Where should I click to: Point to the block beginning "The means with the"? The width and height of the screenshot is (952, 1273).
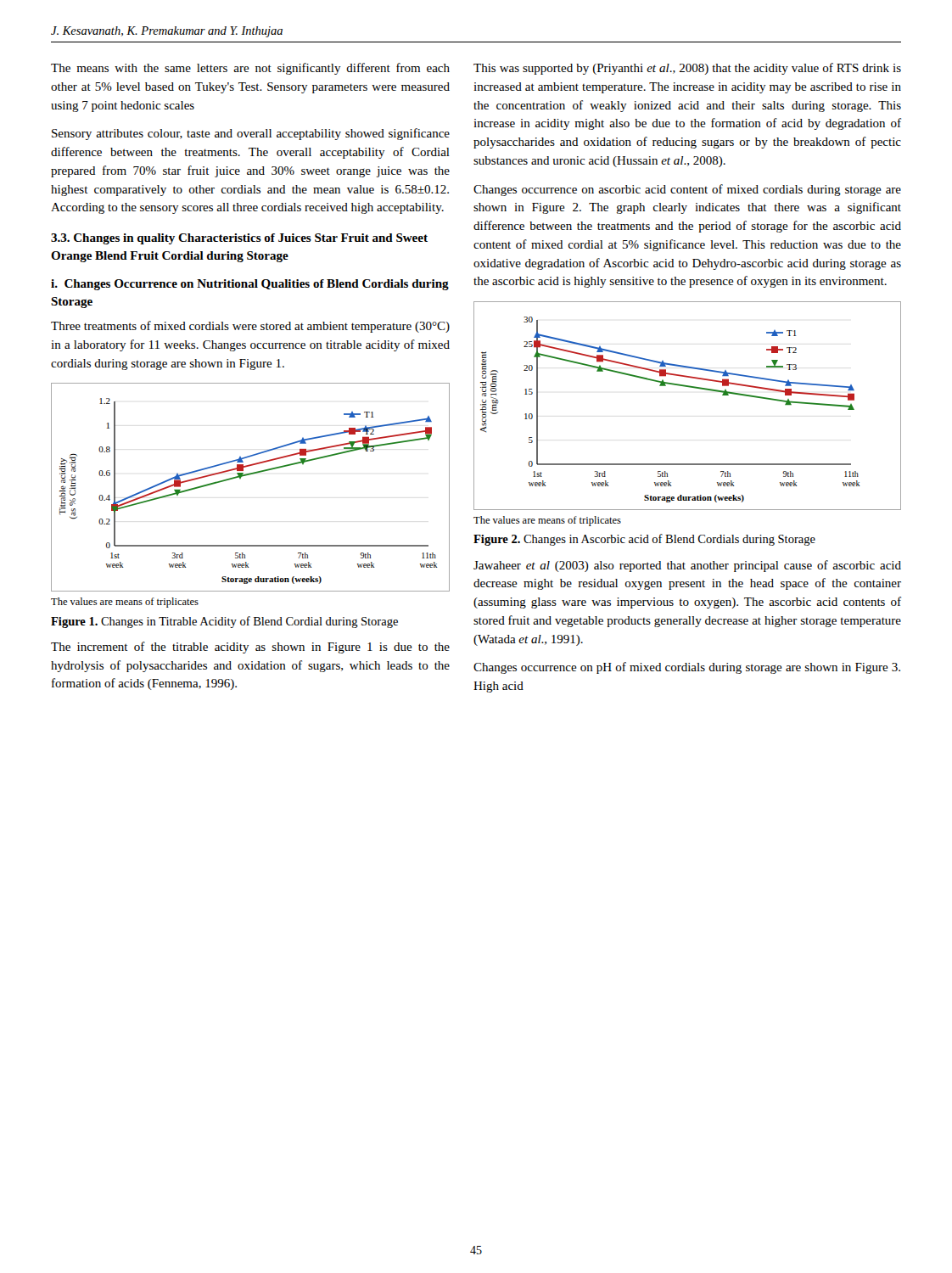(x=250, y=87)
